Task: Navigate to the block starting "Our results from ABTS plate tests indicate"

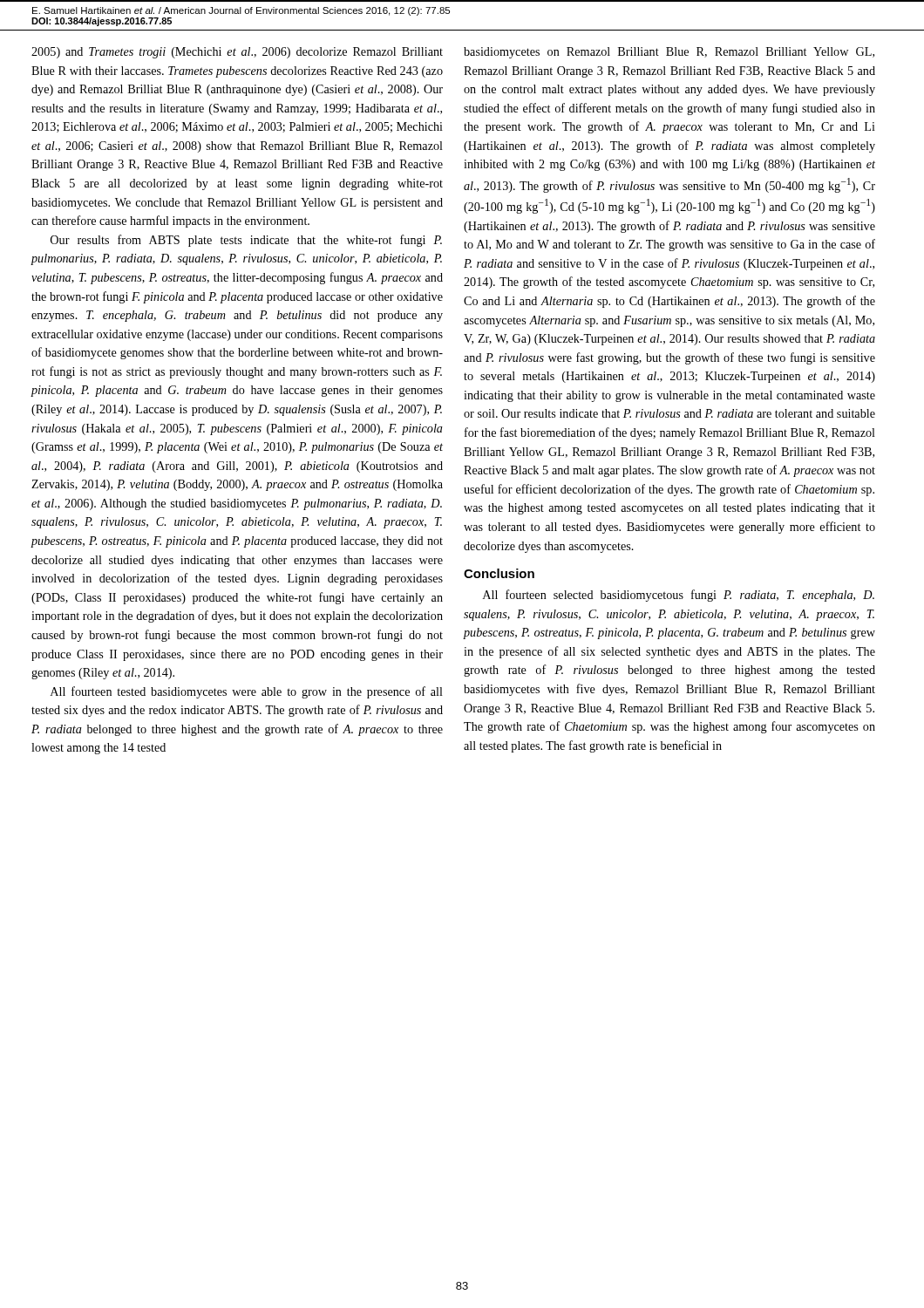Action: click(x=237, y=457)
